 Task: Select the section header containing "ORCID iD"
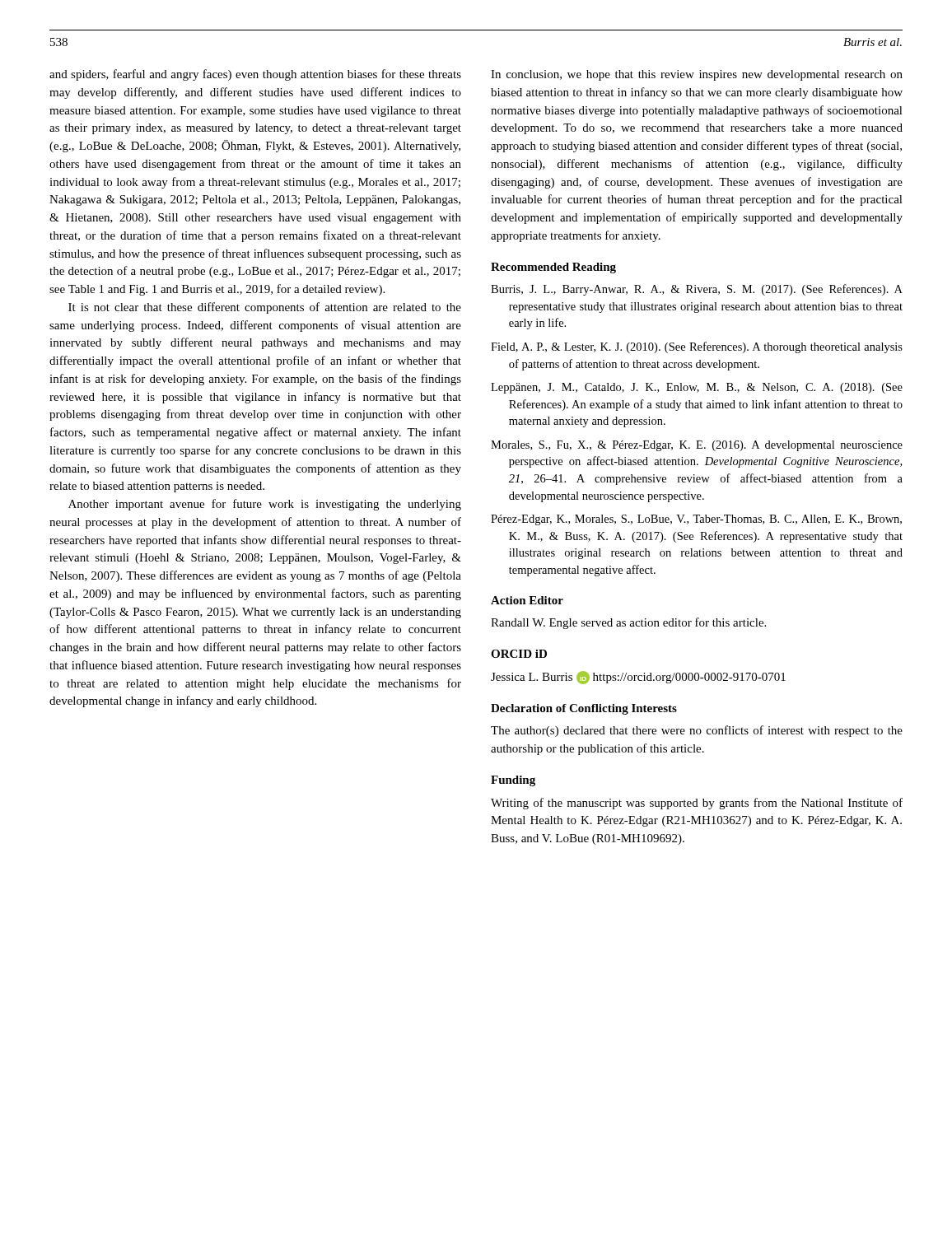519,654
